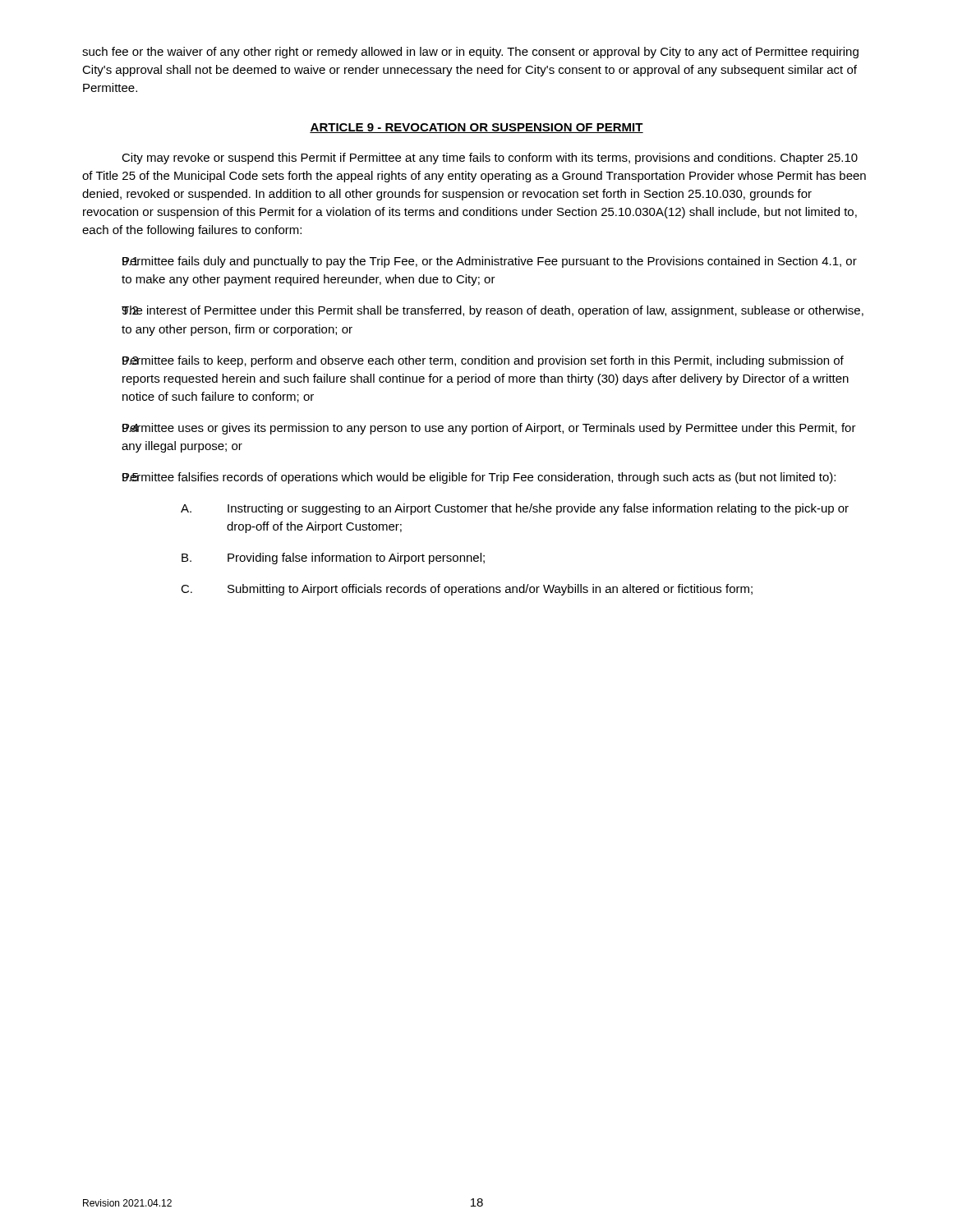
Task: Find the list item that says "9.2The interest of Permittee under this Permit shall"
Action: tap(475, 320)
